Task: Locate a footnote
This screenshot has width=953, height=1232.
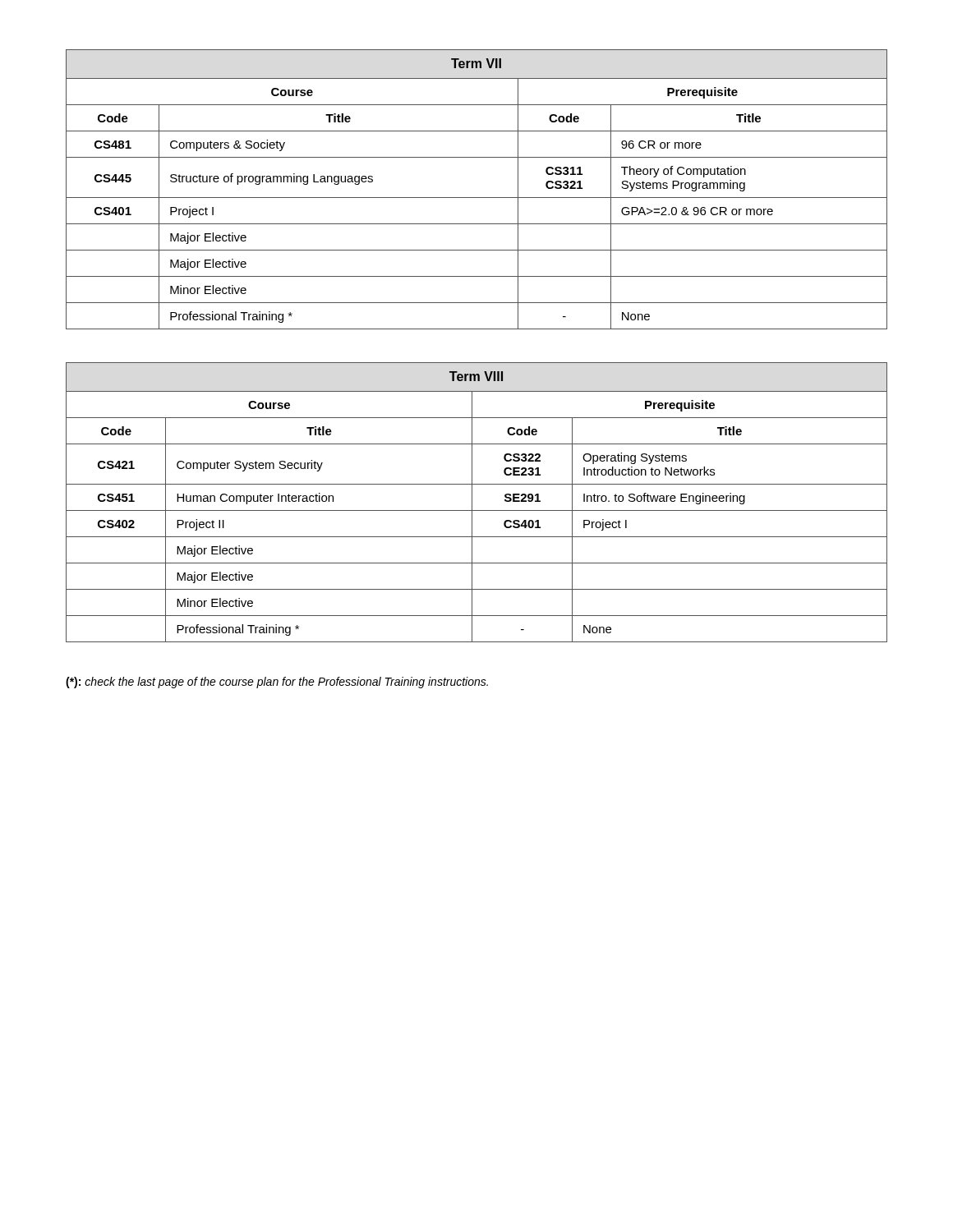Action: pyautogui.click(x=278, y=682)
